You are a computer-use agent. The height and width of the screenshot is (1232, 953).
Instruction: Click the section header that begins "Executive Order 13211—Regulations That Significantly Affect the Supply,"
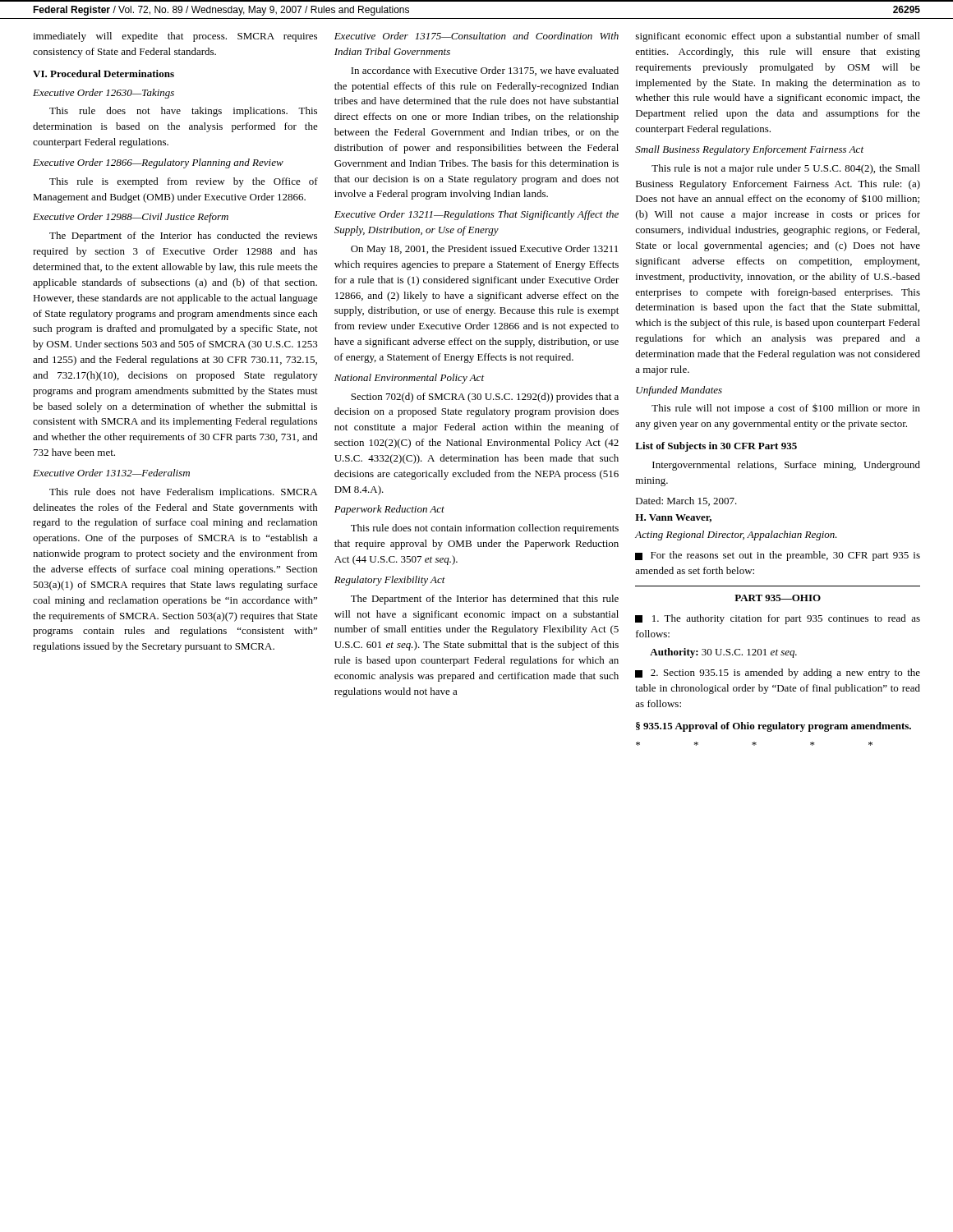[476, 223]
